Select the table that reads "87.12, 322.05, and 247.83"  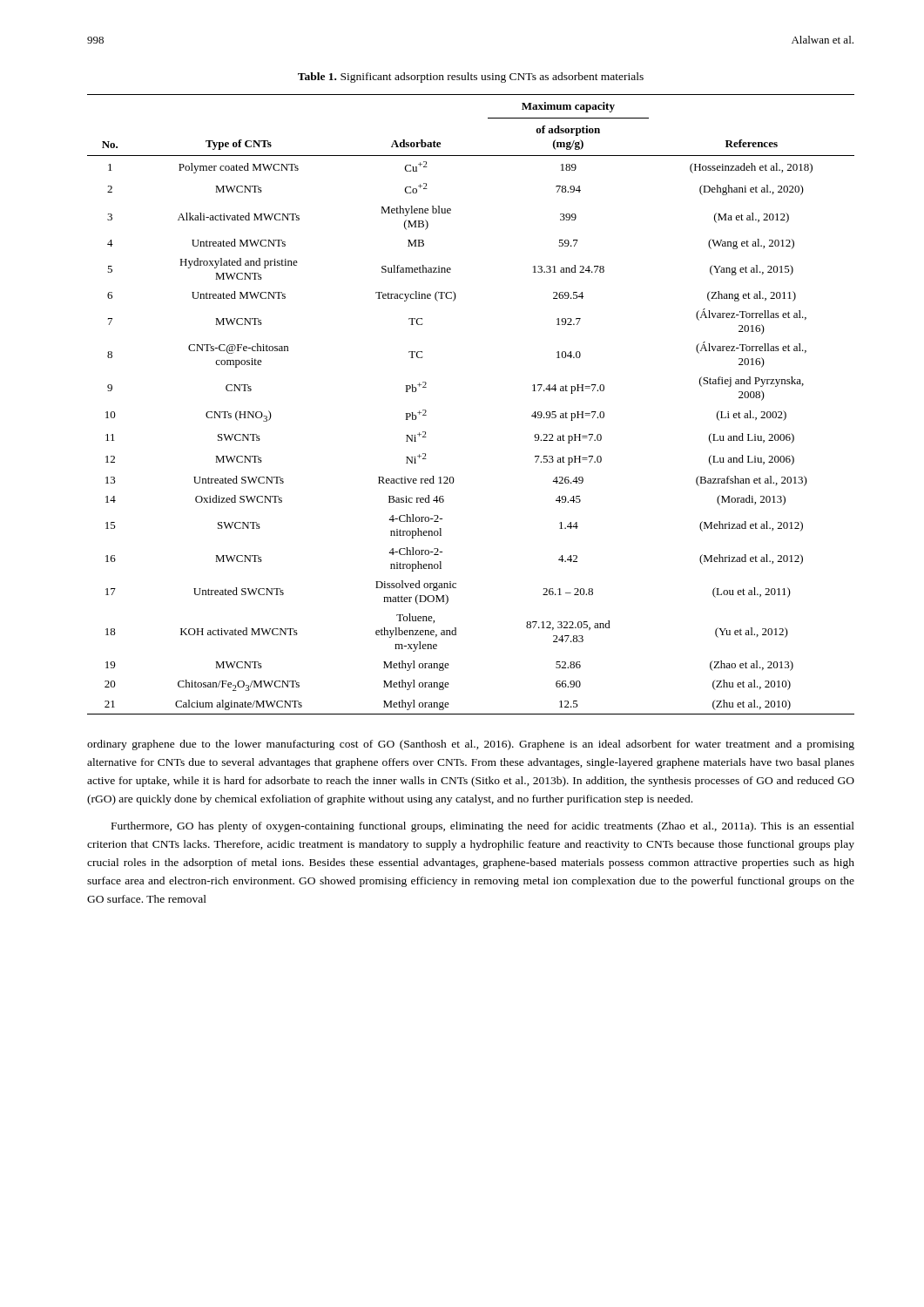click(471, 404)
